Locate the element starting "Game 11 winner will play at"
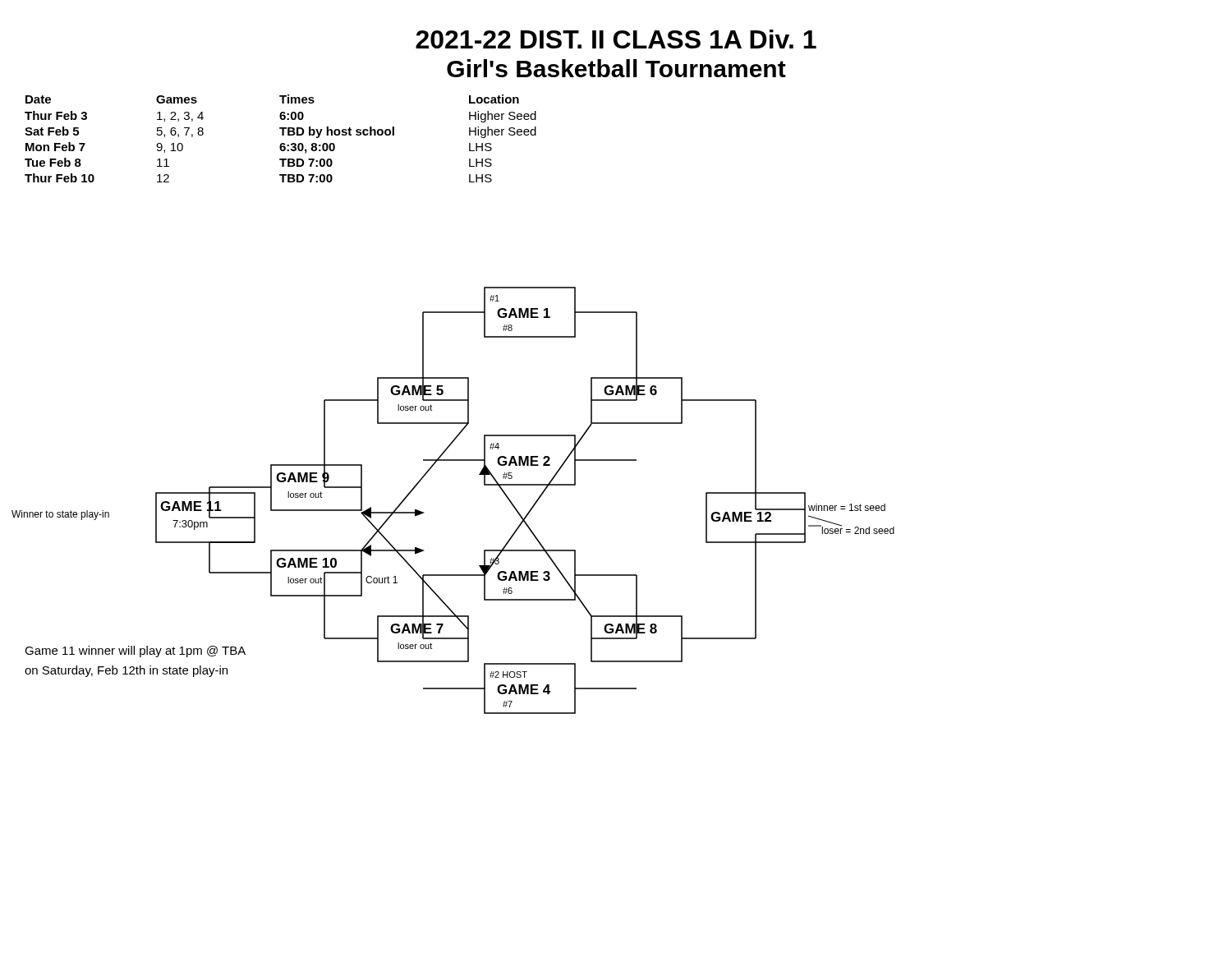Screen dimensions: 953x1232 (135, 660)
